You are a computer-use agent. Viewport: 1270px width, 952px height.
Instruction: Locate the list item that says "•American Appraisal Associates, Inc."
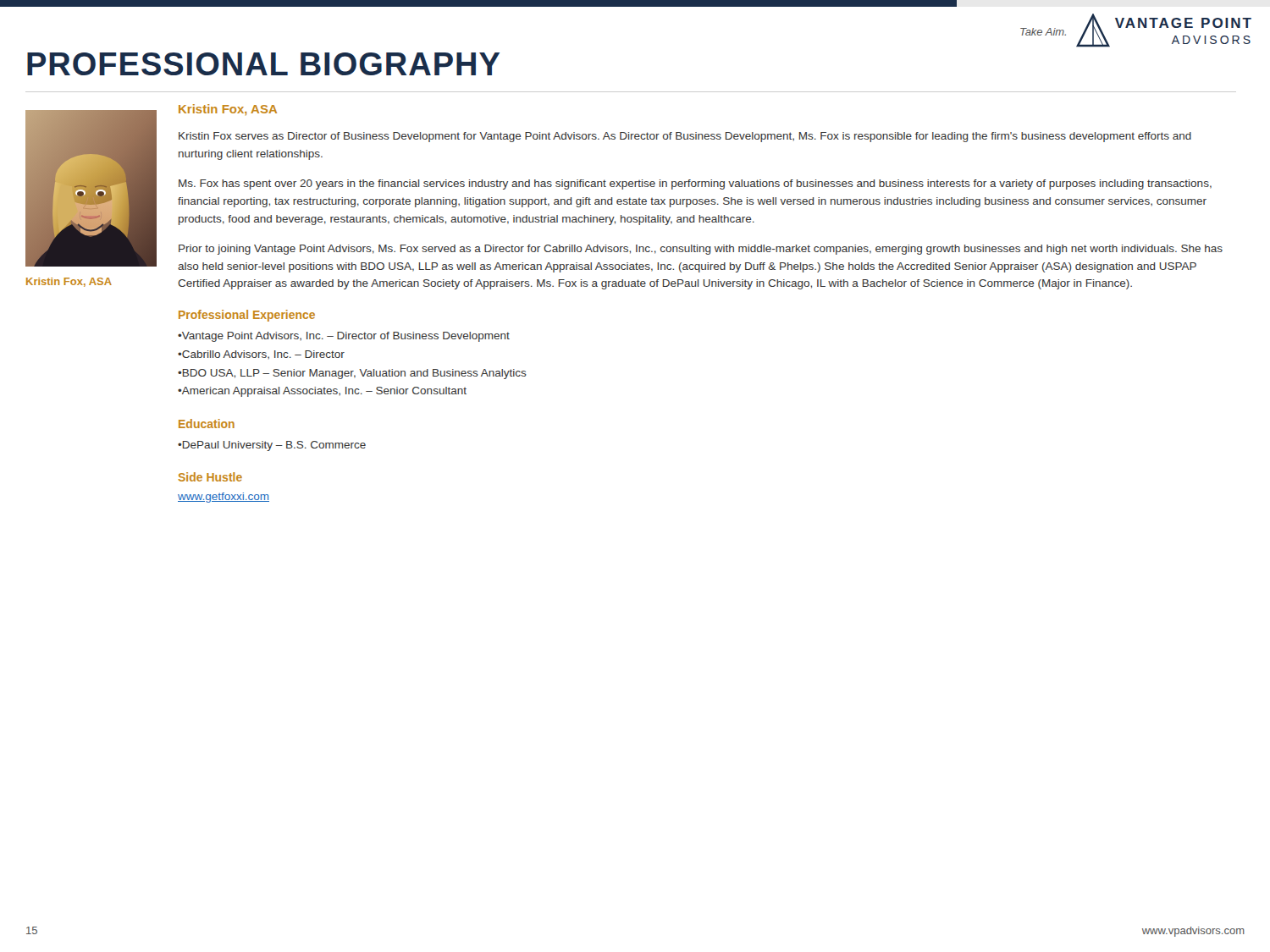point(322,391)
